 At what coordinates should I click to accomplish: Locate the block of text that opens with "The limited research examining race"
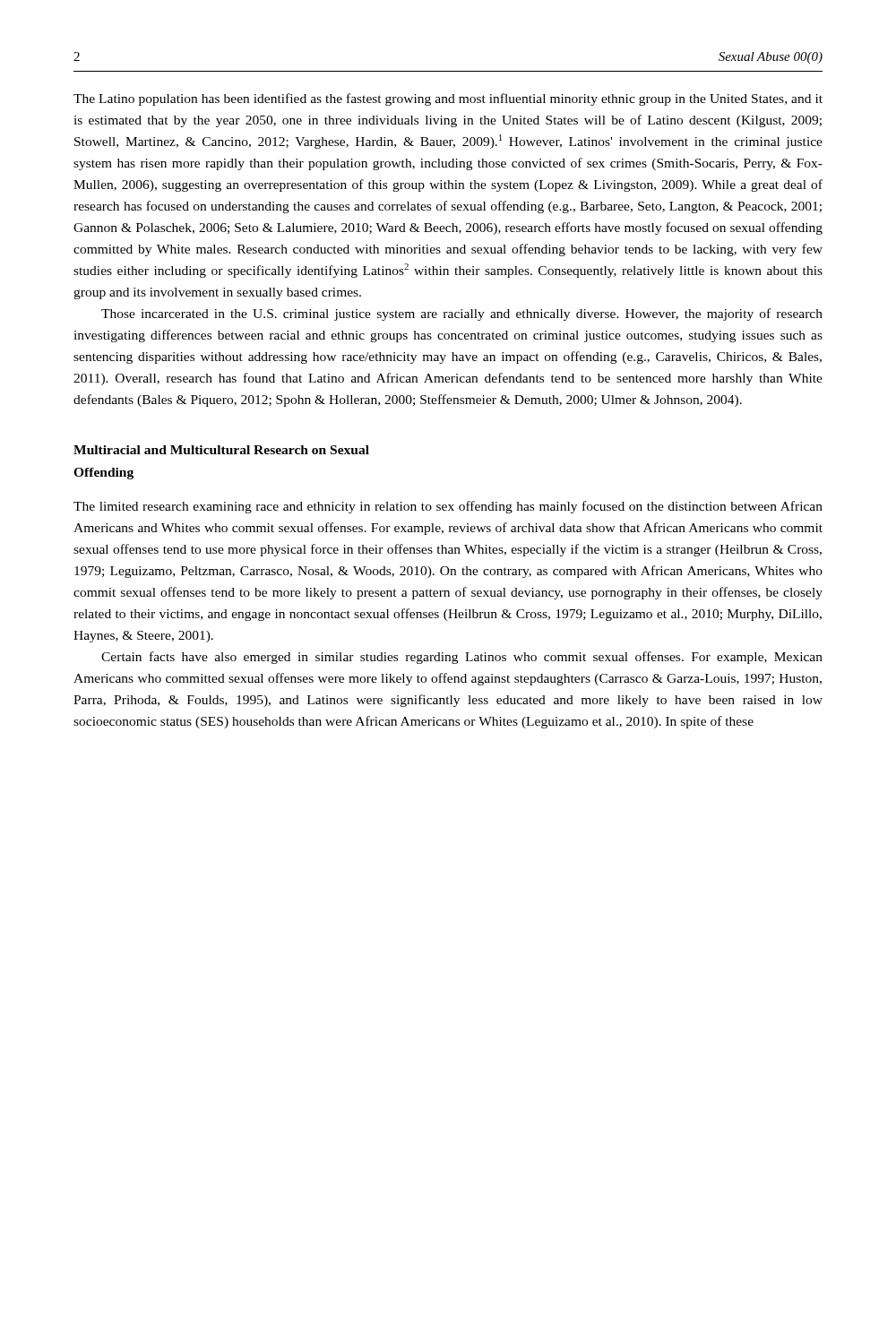pyautogui.click(x=448, y=570)
